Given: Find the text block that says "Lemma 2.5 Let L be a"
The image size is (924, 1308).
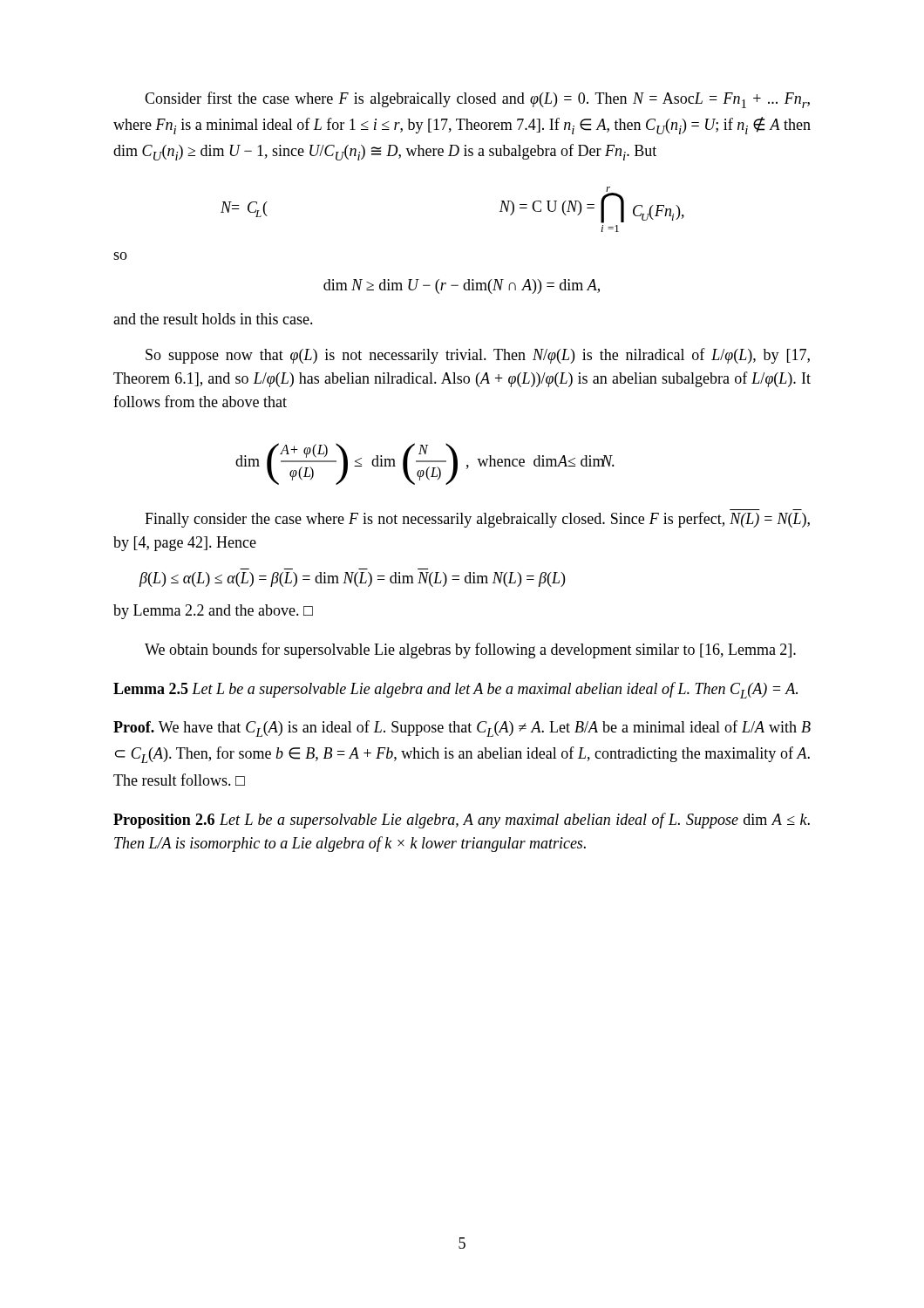Looking at the screenshot, I should (x=456, y=691).
